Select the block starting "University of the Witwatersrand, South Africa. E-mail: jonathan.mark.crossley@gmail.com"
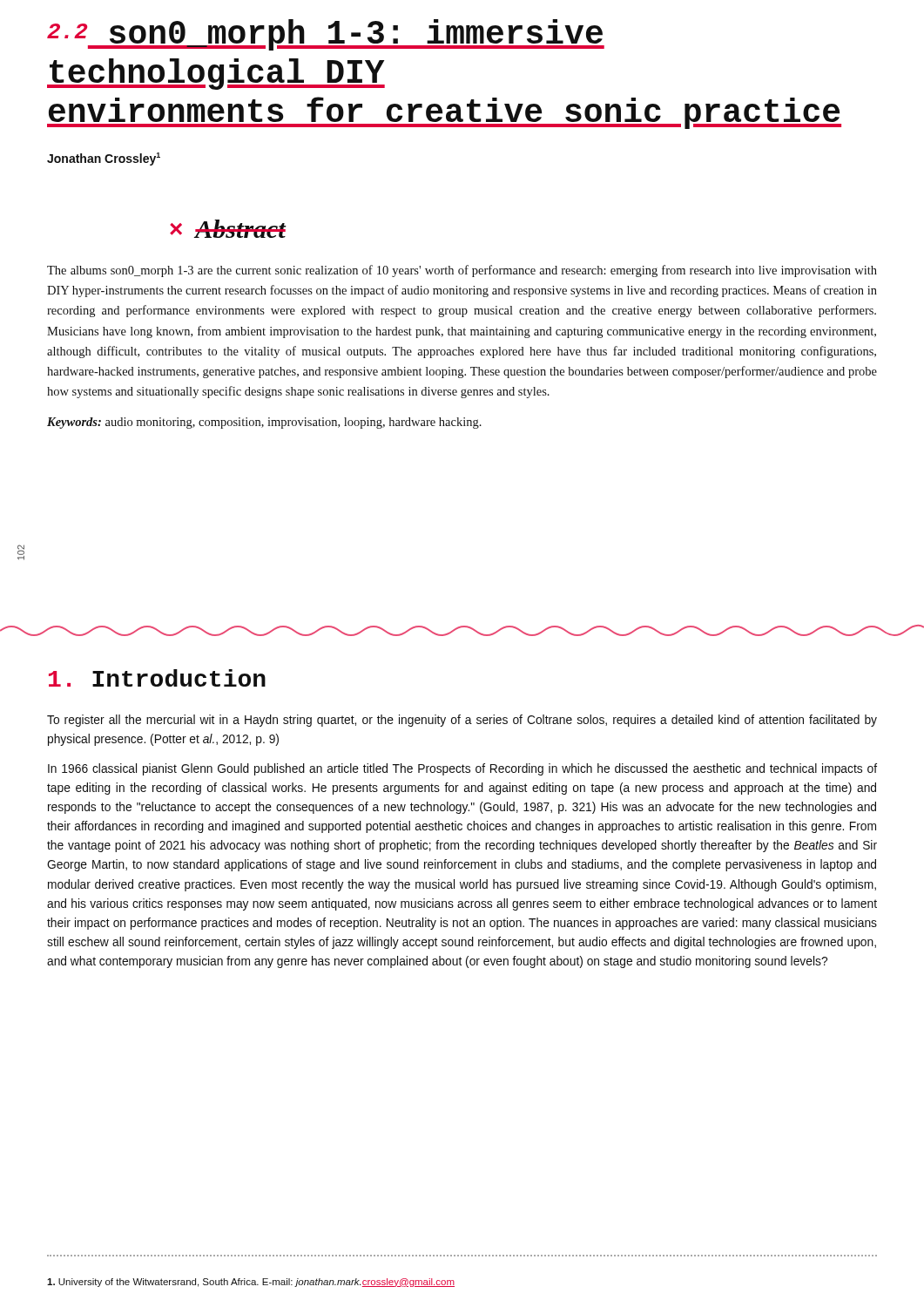 (x=251, y=1282)
